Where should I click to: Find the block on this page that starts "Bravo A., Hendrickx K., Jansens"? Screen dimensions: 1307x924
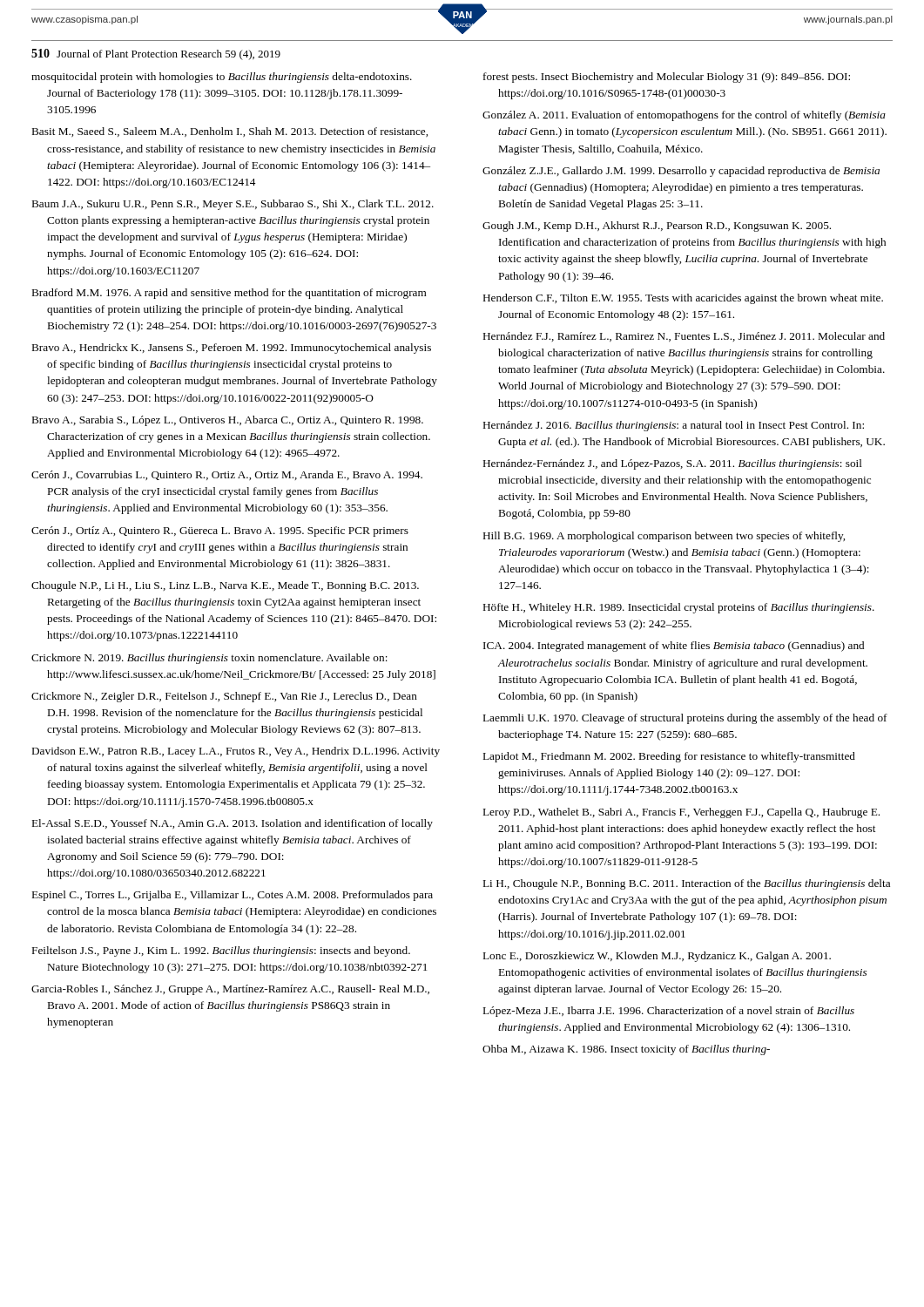click(234, 372)
